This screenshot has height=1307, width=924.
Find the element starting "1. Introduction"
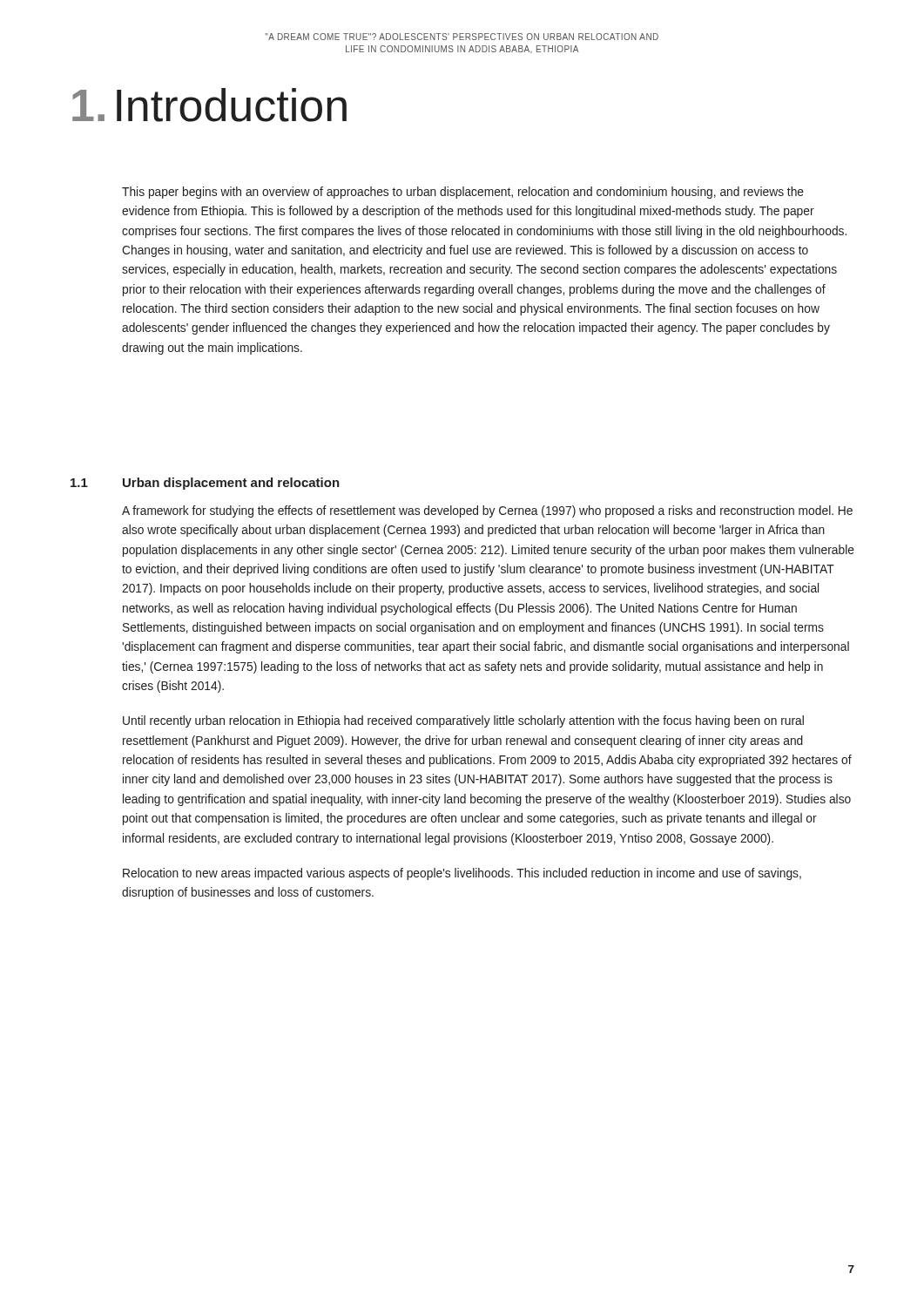point(209,105)
